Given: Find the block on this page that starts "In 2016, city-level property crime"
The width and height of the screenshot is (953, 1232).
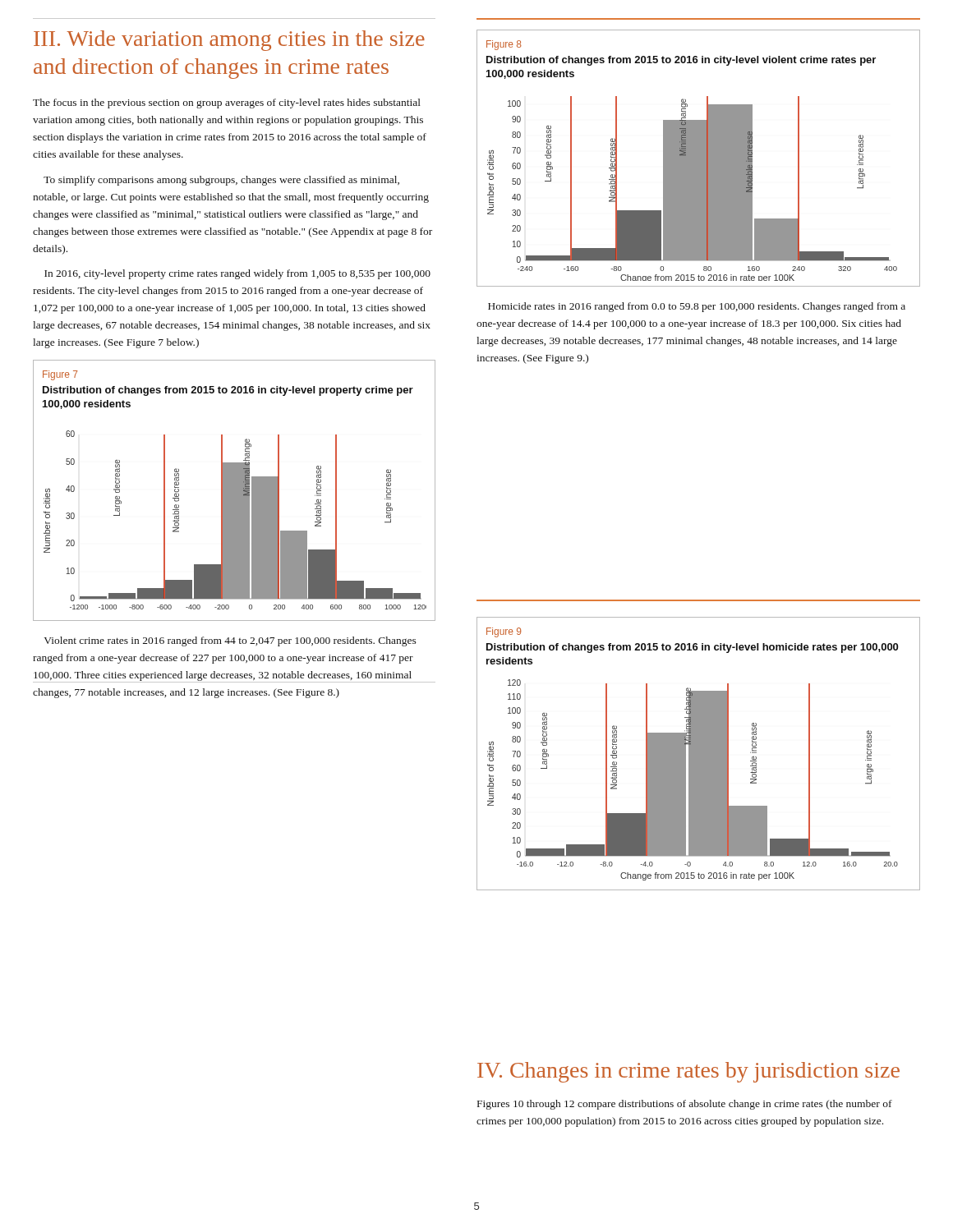Looking at the screenshot, I should click(x=234, y=309).
